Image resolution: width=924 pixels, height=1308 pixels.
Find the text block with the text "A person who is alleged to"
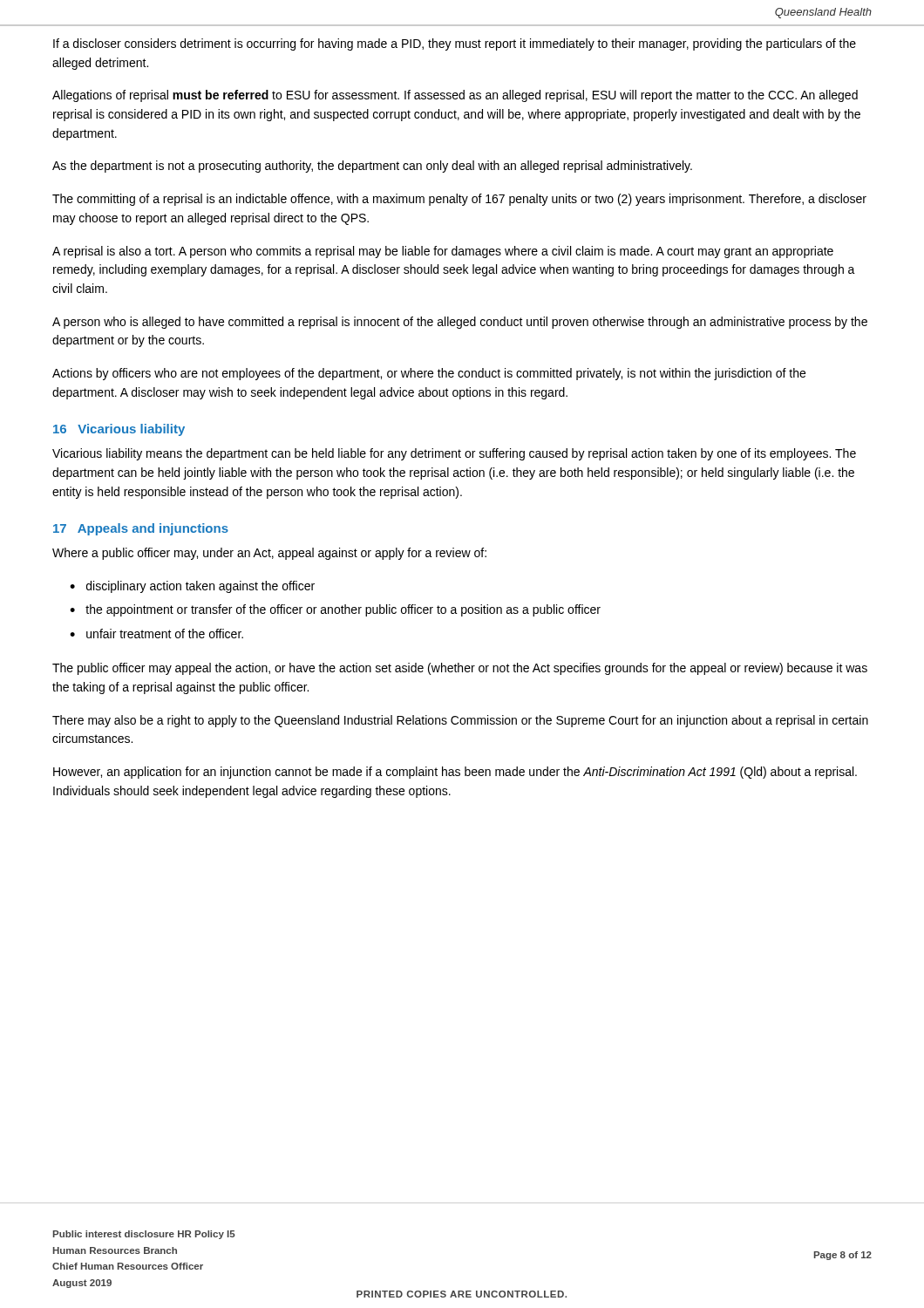pos(460,331)
